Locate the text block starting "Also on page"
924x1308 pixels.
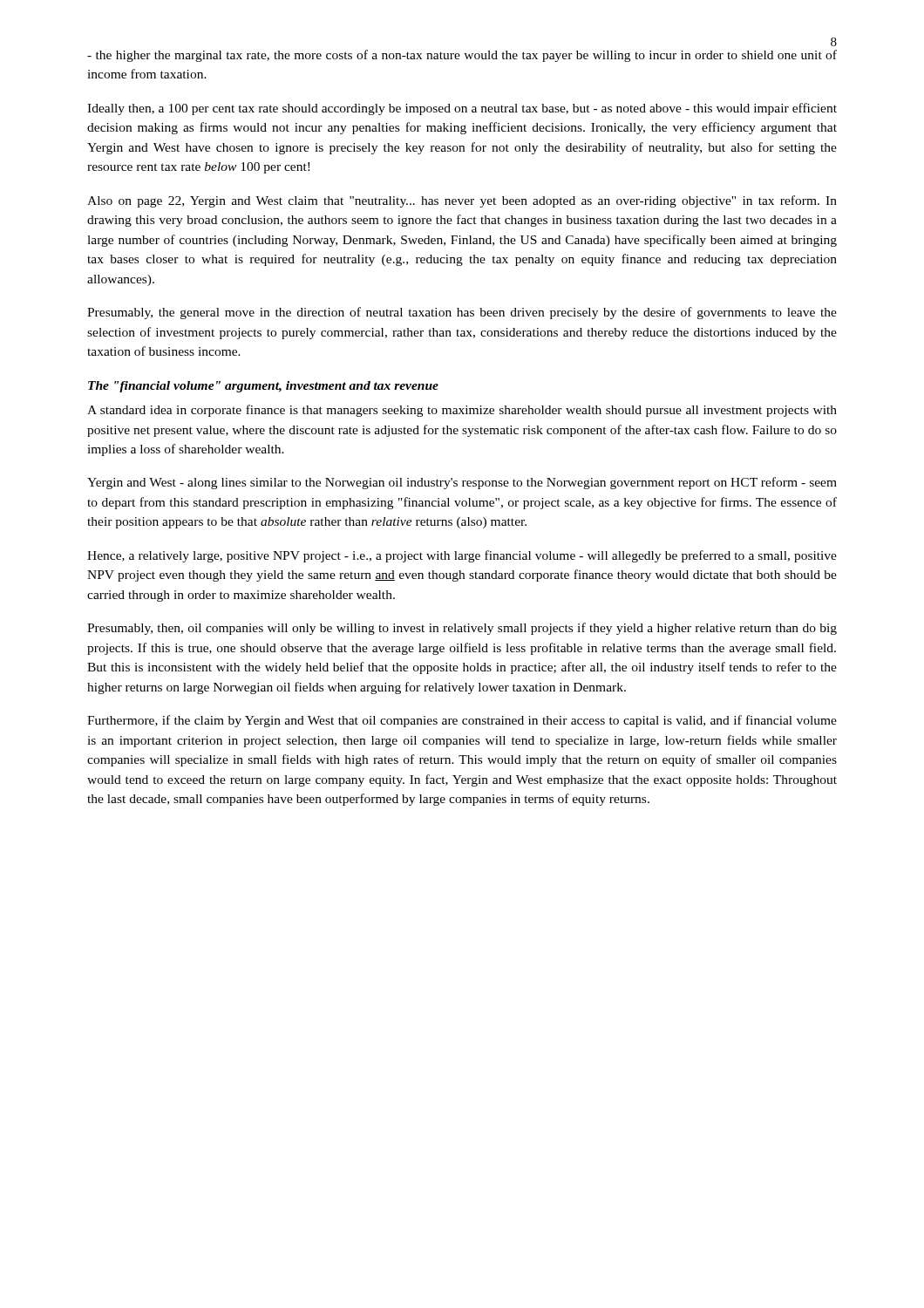(x=462, y=239)
